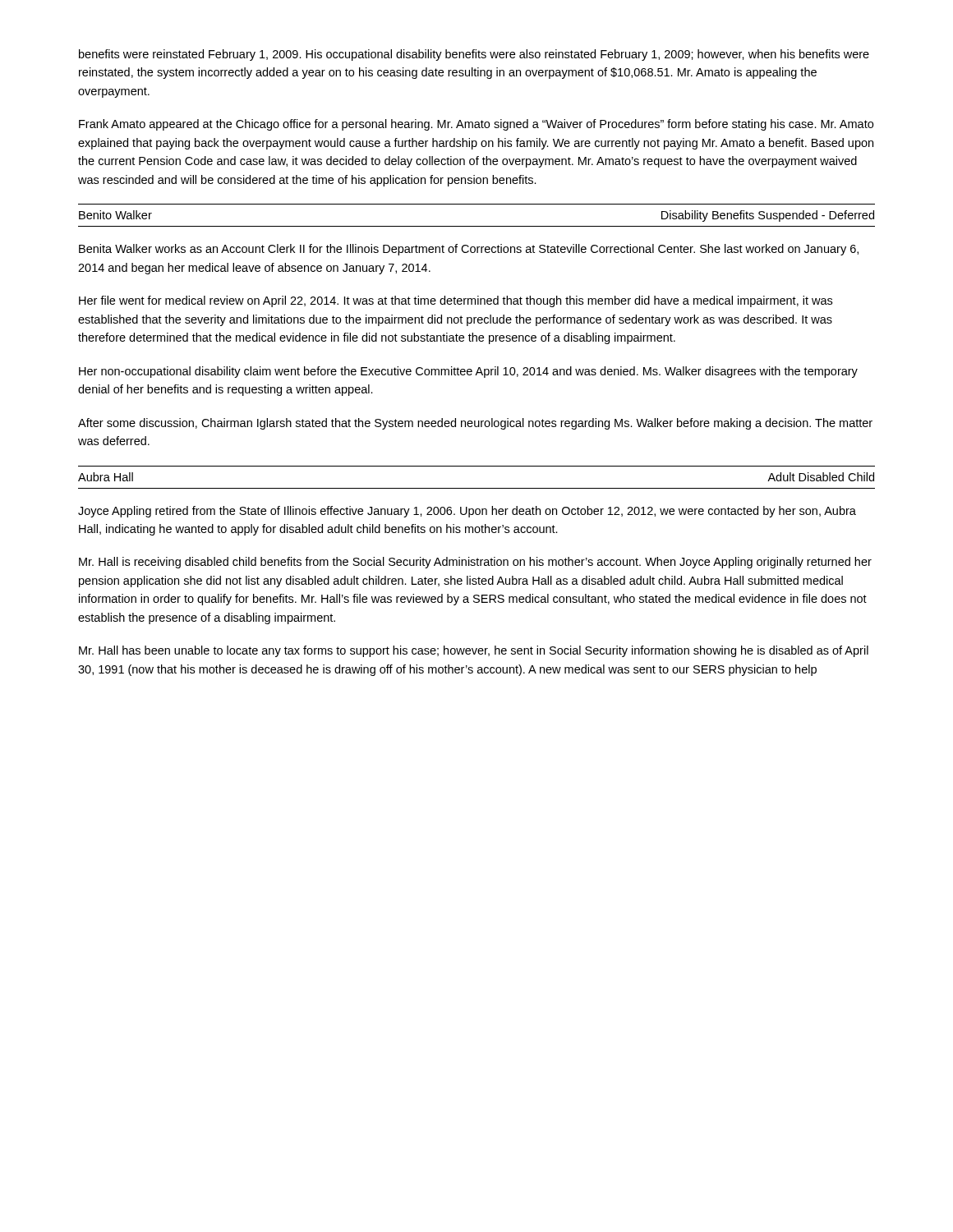Locate the table with the text "Aubra Hall Adult"
This screenshot has height=1232, width=953.
(476, 477)
